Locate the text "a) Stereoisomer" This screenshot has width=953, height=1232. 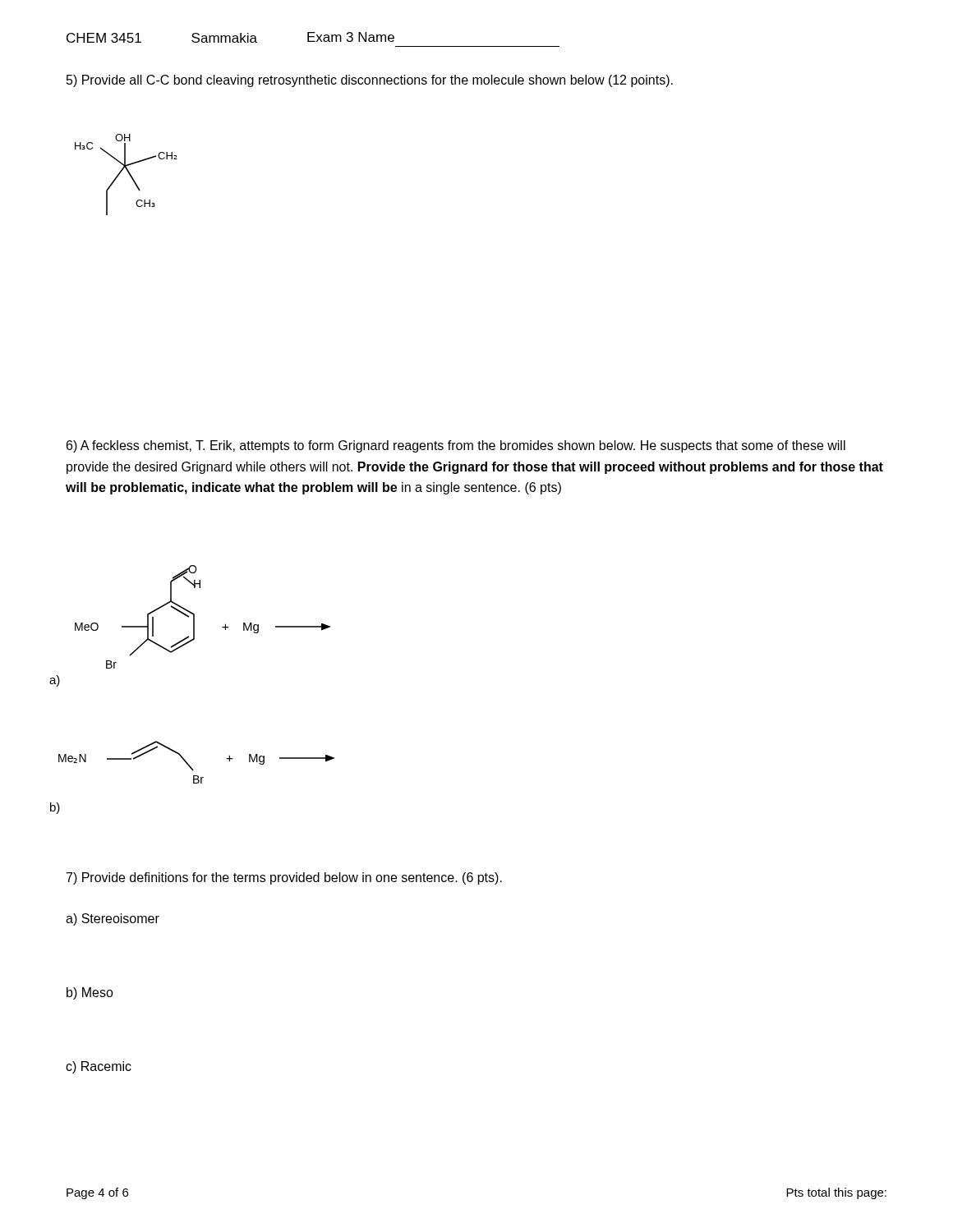[113, 919]
